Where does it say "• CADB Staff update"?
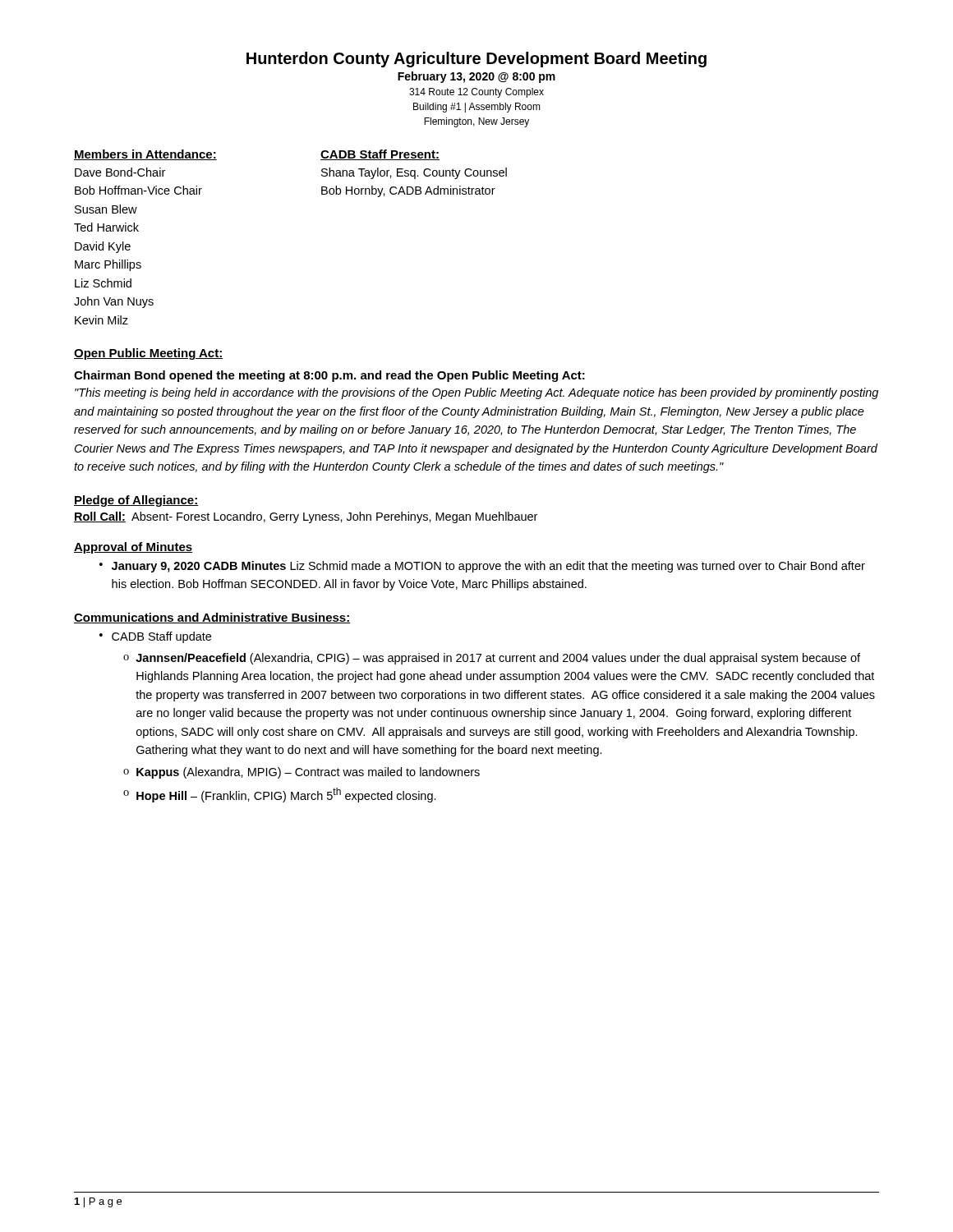 click(x=155, y=636)
